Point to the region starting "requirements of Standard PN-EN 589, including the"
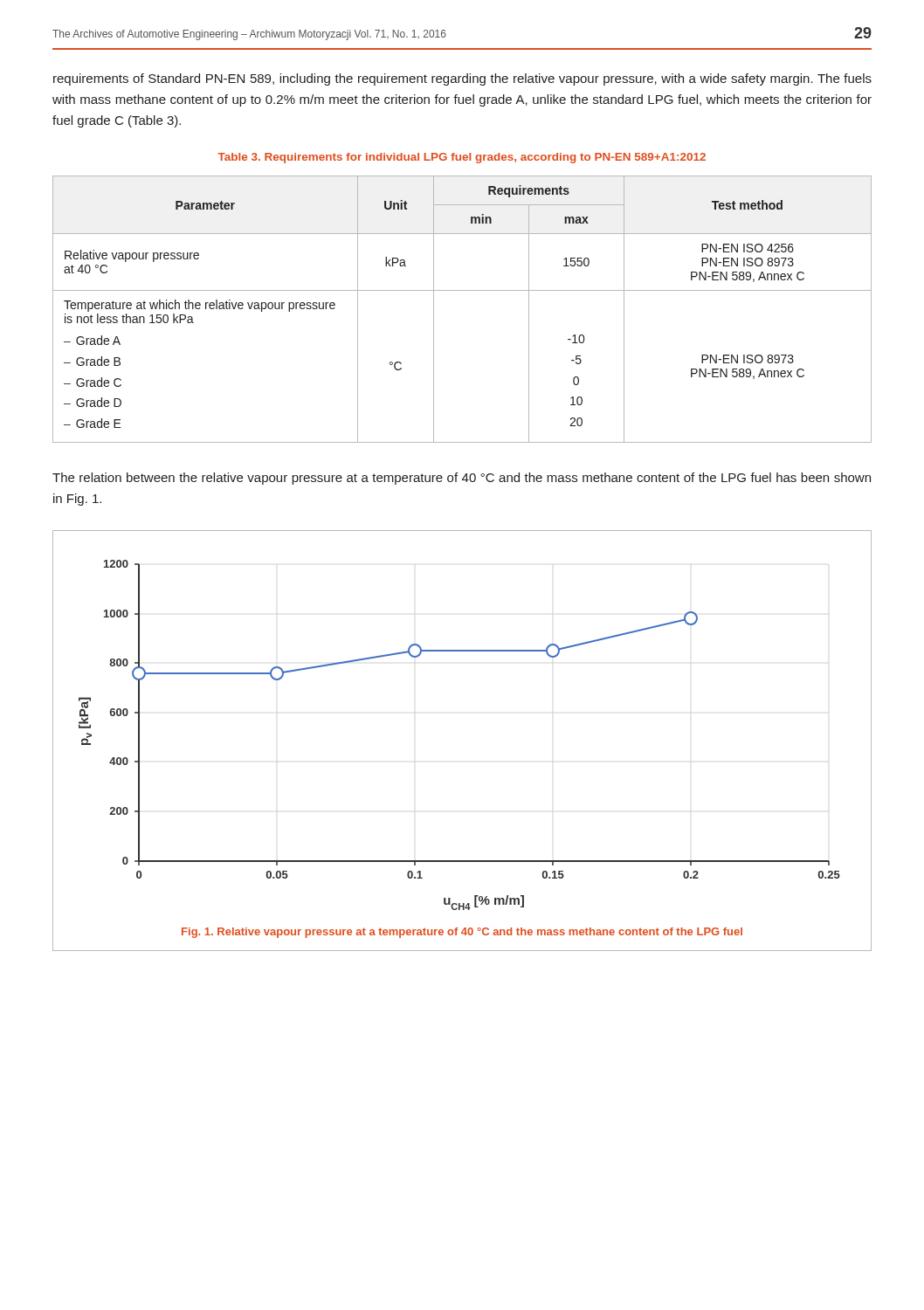The image size is (924, 1310). pyautogui.click(x=462, y=99)
